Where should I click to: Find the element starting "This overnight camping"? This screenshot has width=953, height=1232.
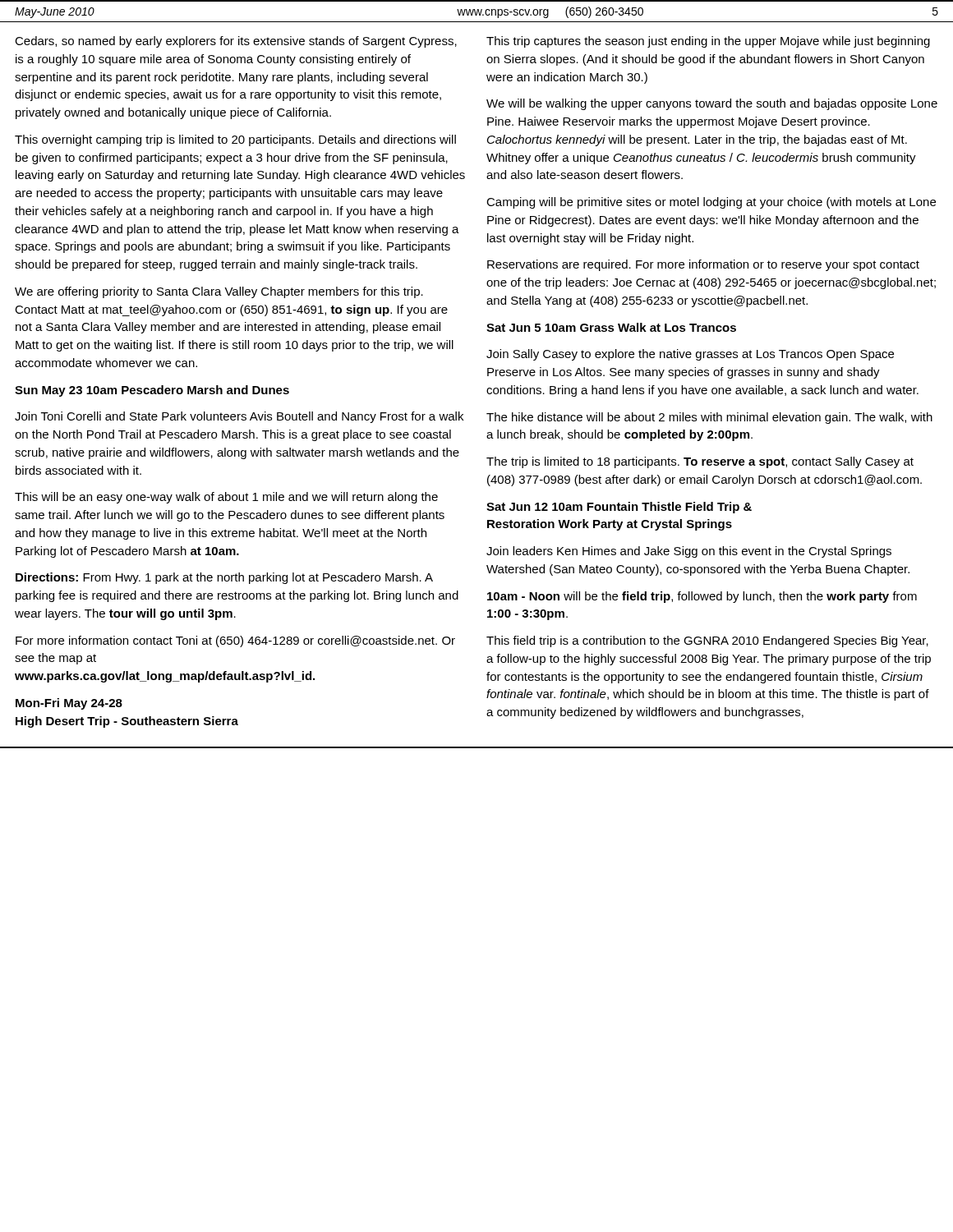point(241,202)
